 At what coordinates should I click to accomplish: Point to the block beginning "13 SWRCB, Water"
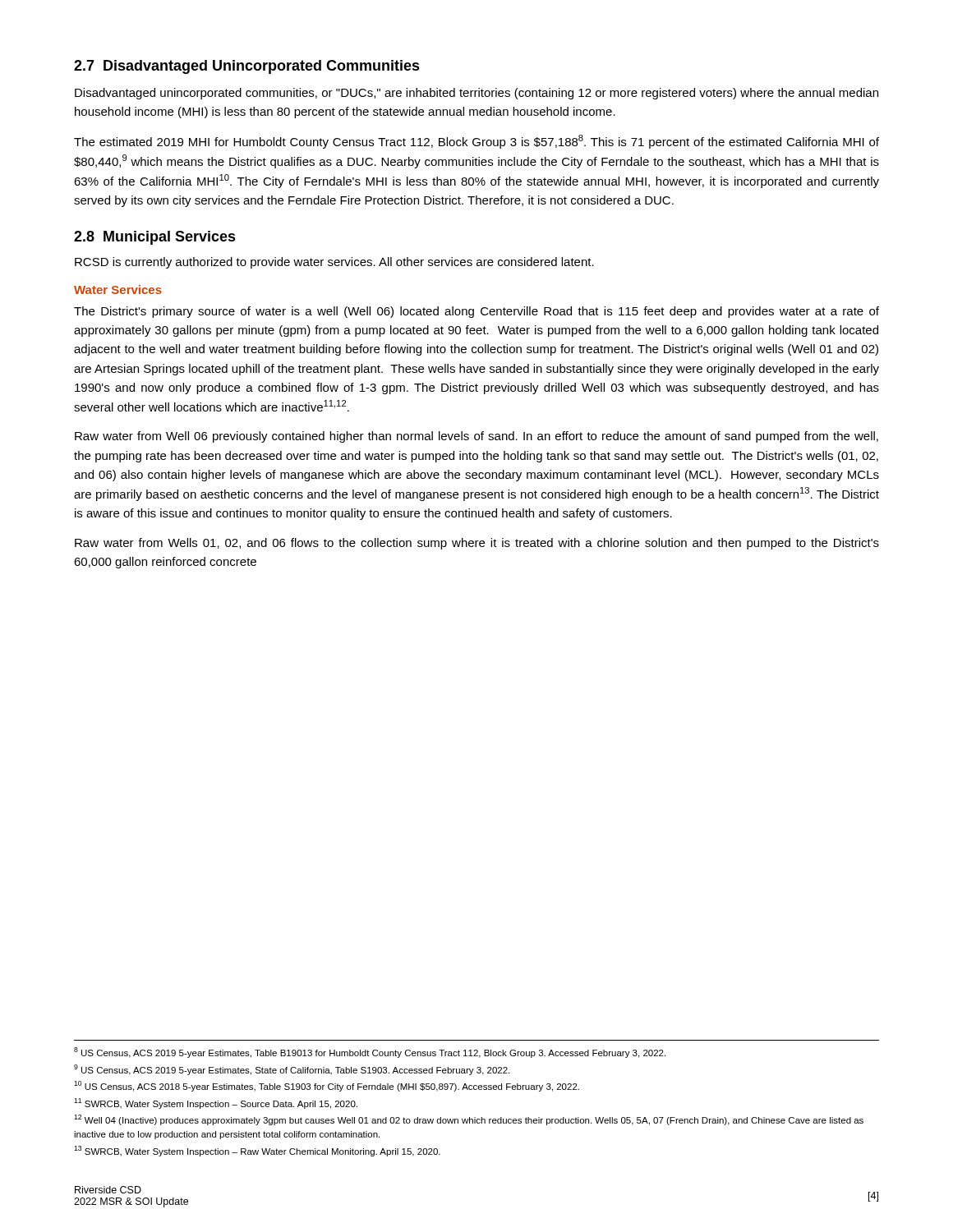257,1150
